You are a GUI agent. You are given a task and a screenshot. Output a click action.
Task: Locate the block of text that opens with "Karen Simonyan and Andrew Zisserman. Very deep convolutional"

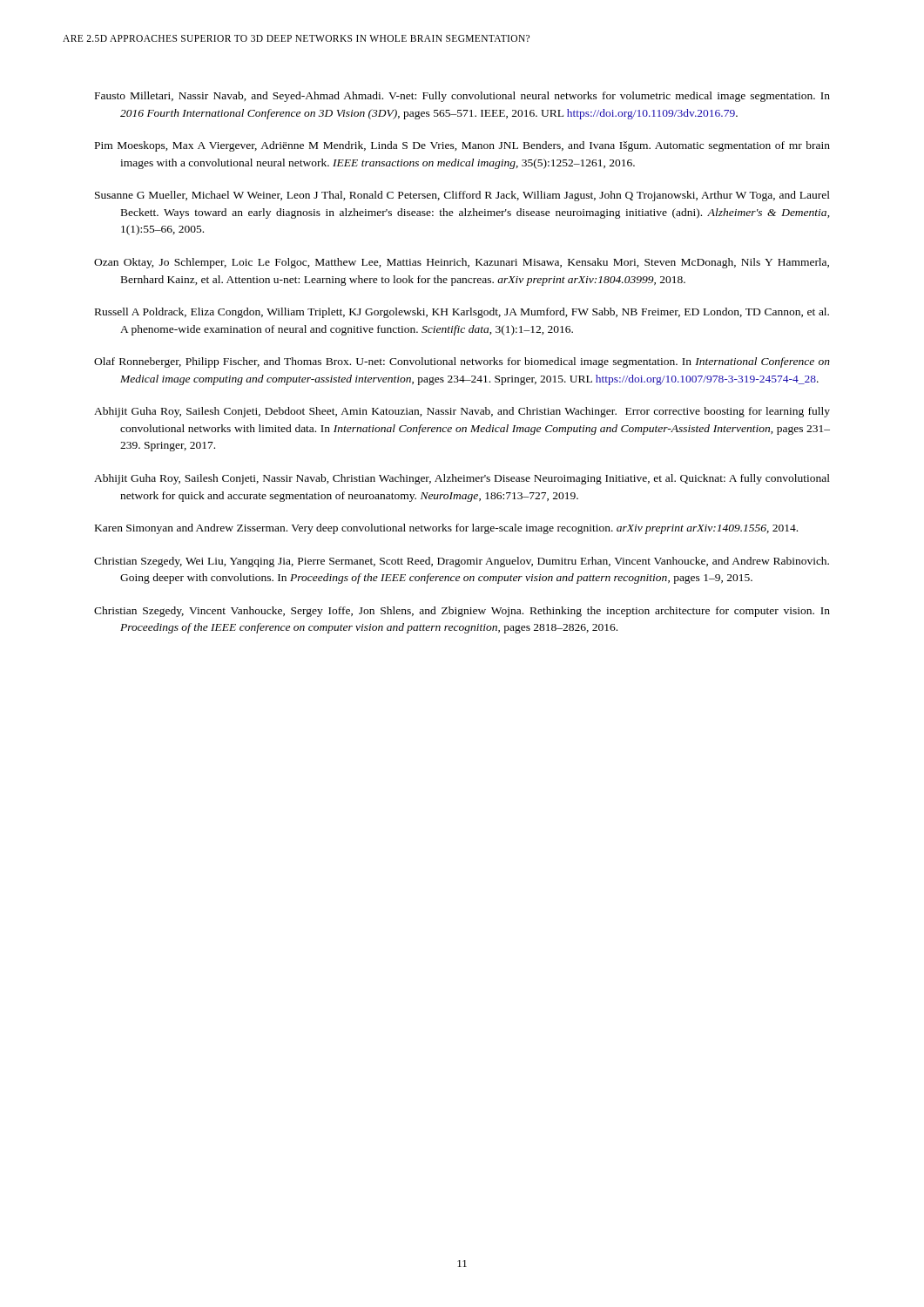point(446,528)
